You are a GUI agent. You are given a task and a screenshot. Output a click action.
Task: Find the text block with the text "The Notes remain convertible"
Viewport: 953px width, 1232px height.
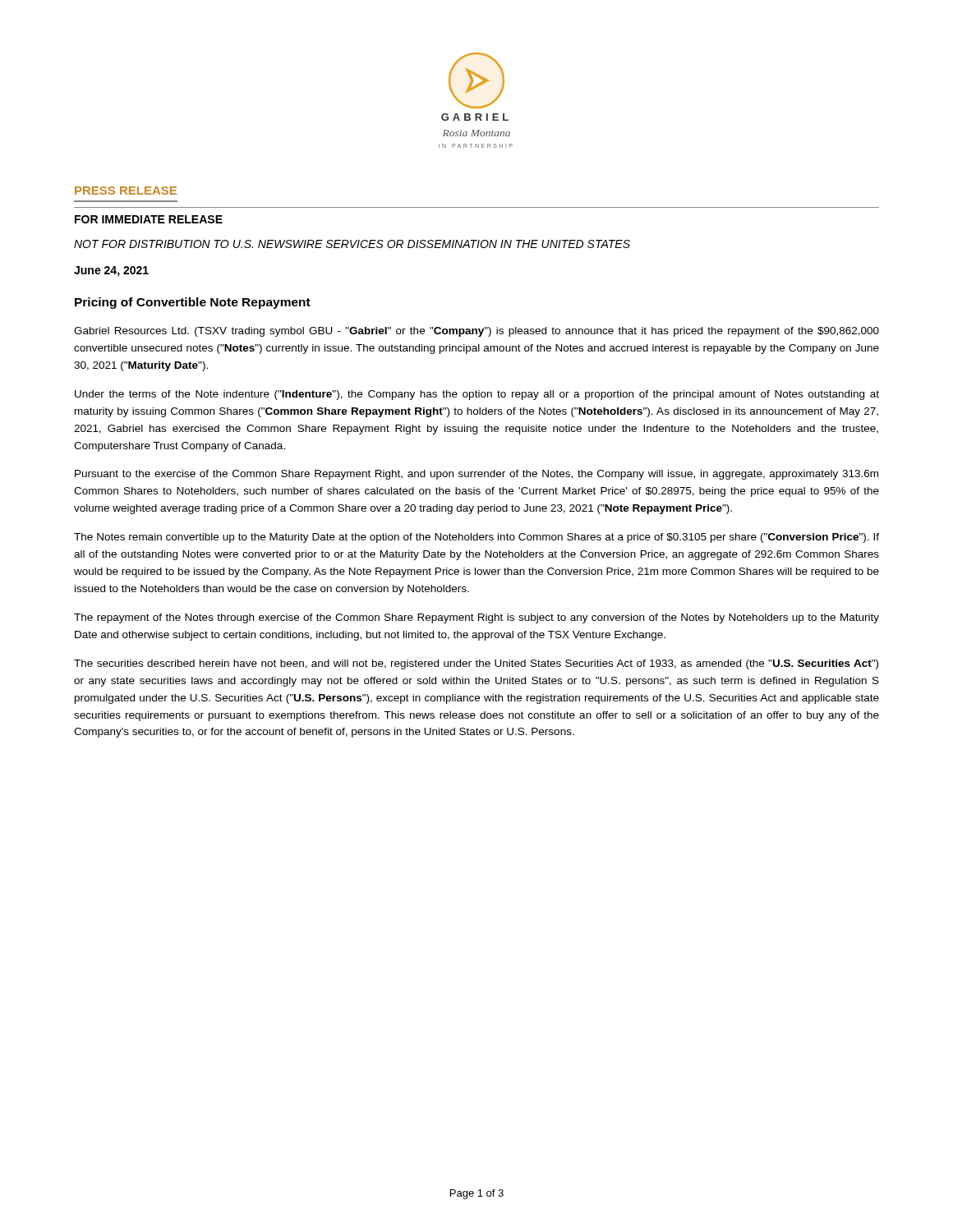pyautogui.click(x=476, y=563)
